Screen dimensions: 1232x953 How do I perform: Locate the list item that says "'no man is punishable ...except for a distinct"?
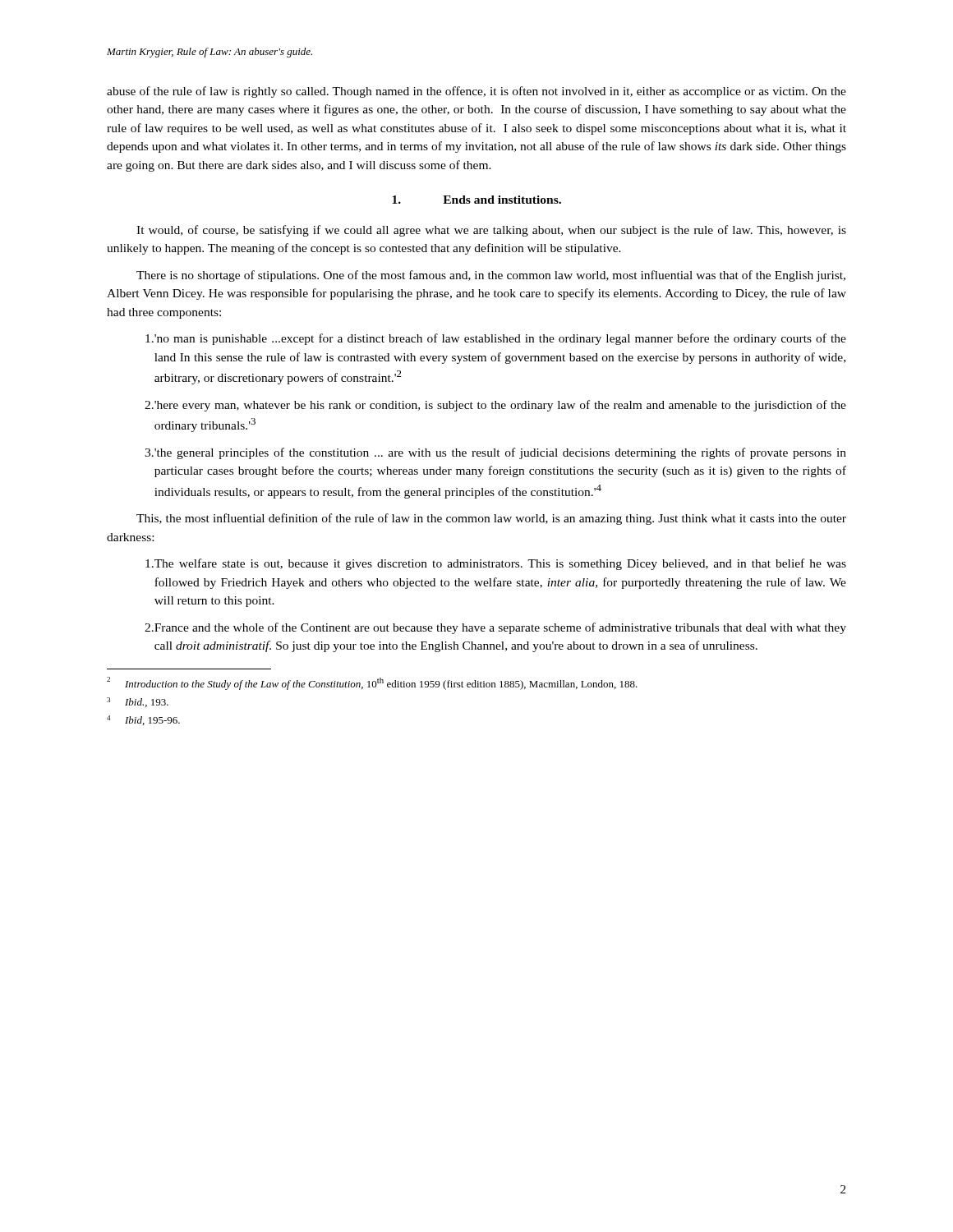point(476,358)
